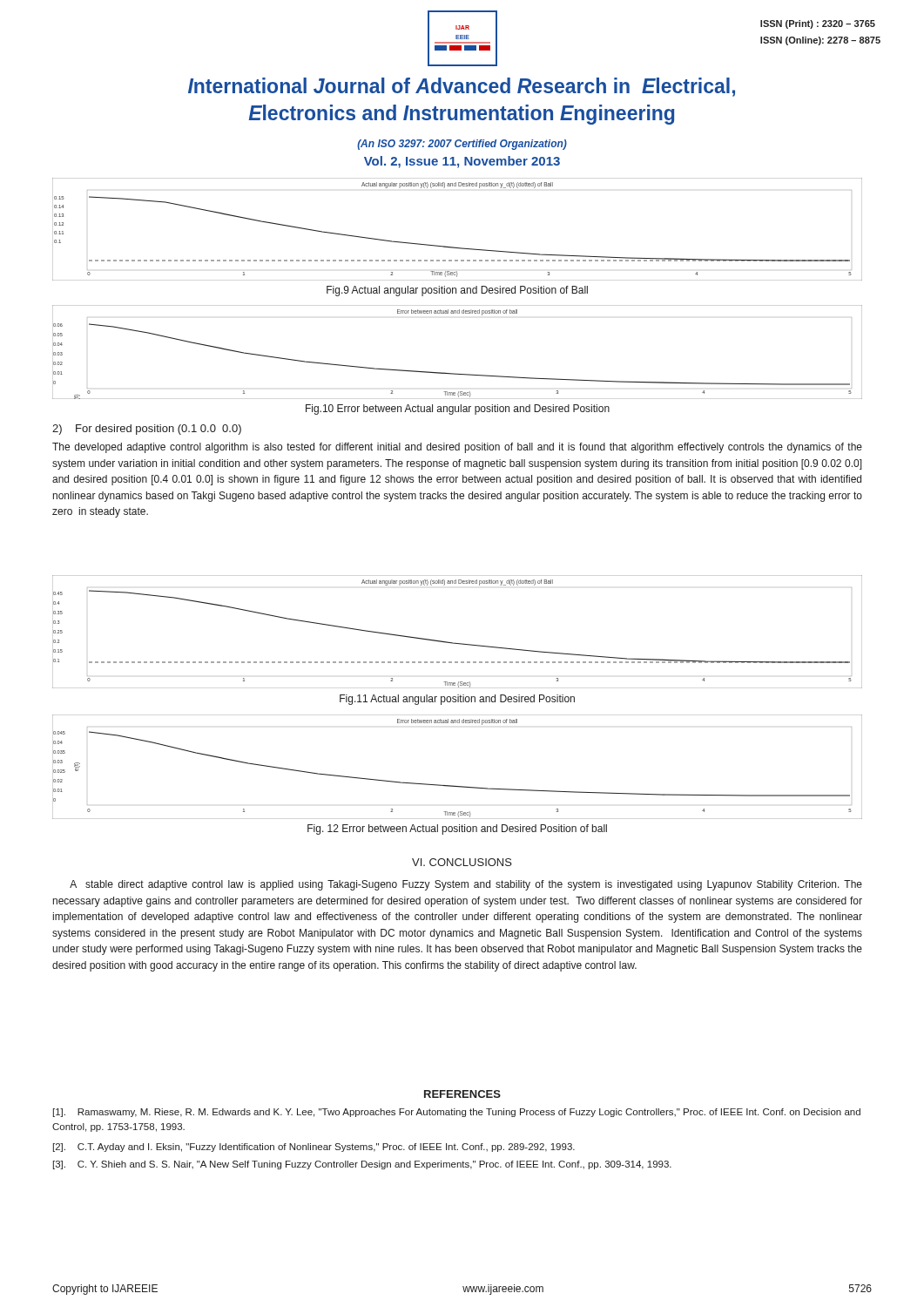Locate the block of text that opens with "[3]. C. Y."
This screenshot has height=1307, width=924.
click(x=362, y=1164)
